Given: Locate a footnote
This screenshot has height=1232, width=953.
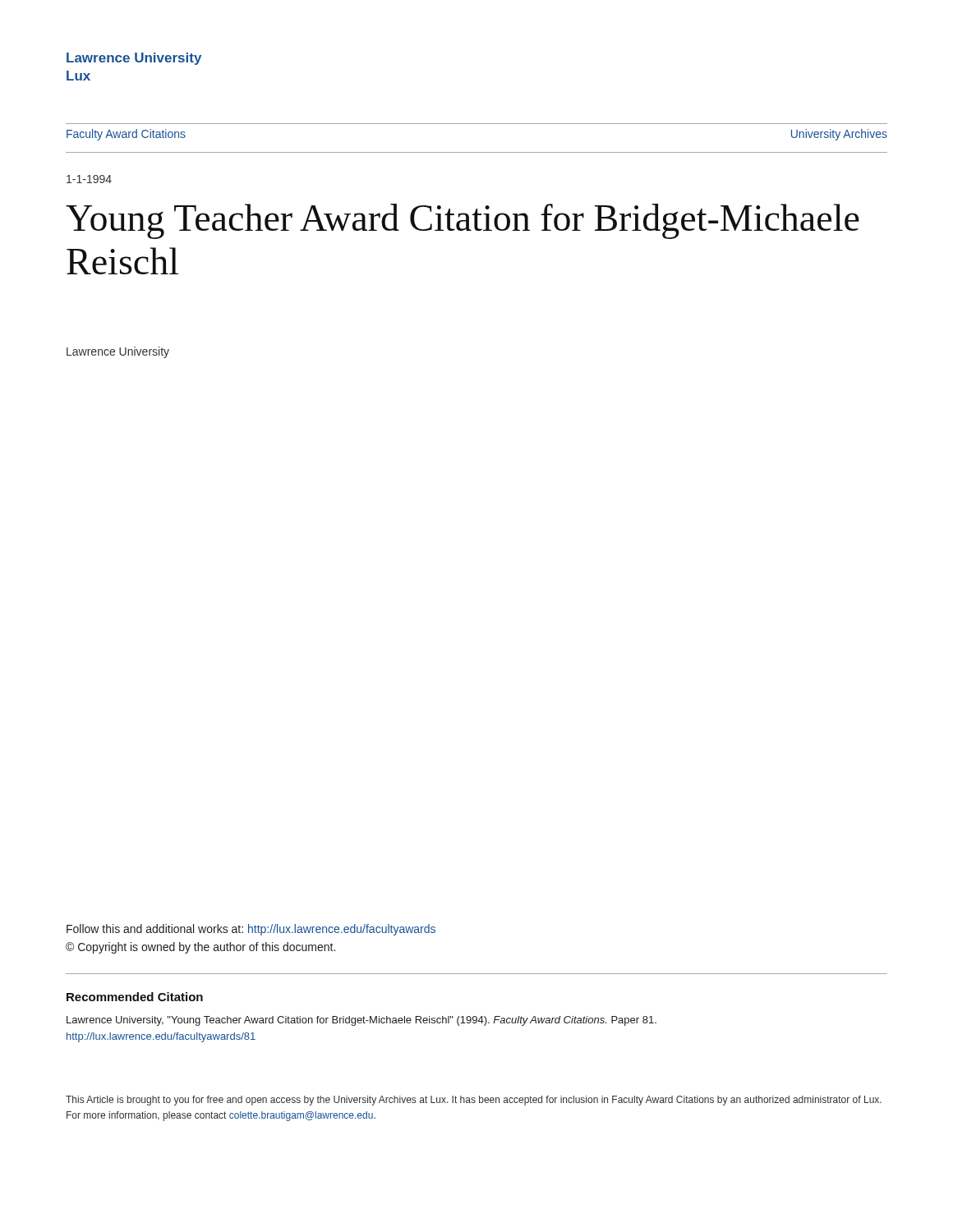Looking at the screenshot, I should pyautogui.click(x=474, y=1107).
